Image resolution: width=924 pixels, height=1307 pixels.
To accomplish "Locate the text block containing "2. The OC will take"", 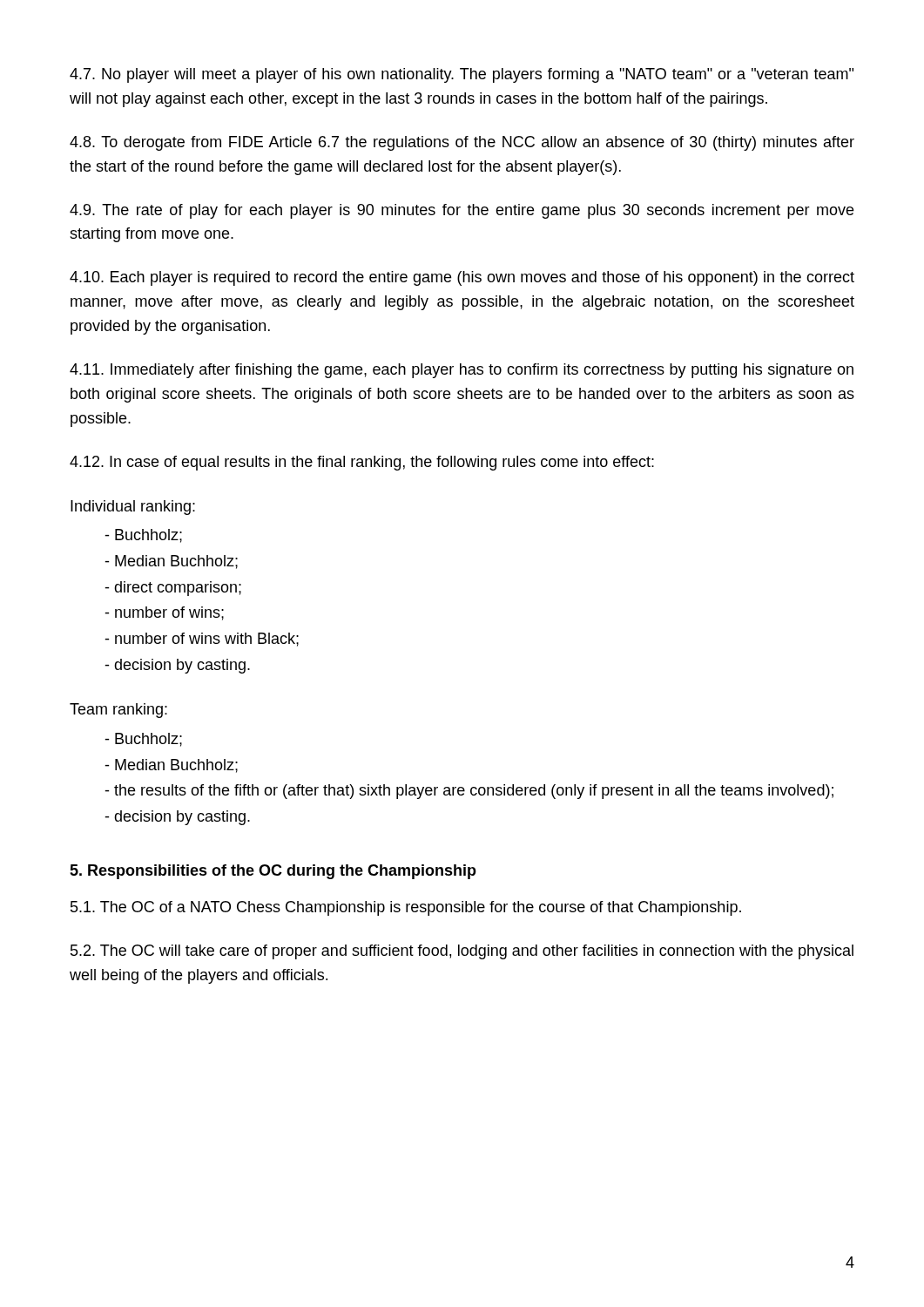I will pos(462,963).
